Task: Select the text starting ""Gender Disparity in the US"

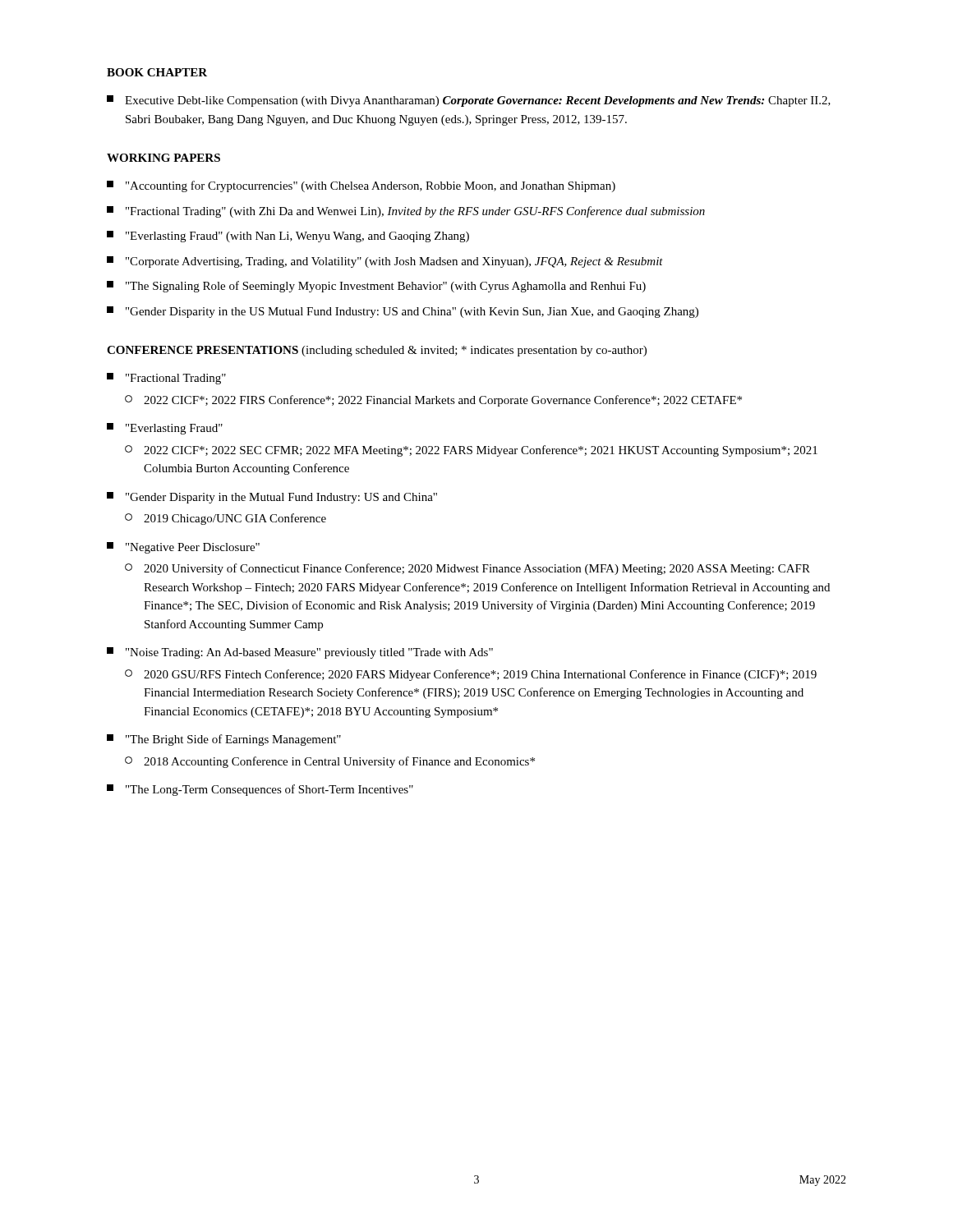Action: (x=476, y=311)
